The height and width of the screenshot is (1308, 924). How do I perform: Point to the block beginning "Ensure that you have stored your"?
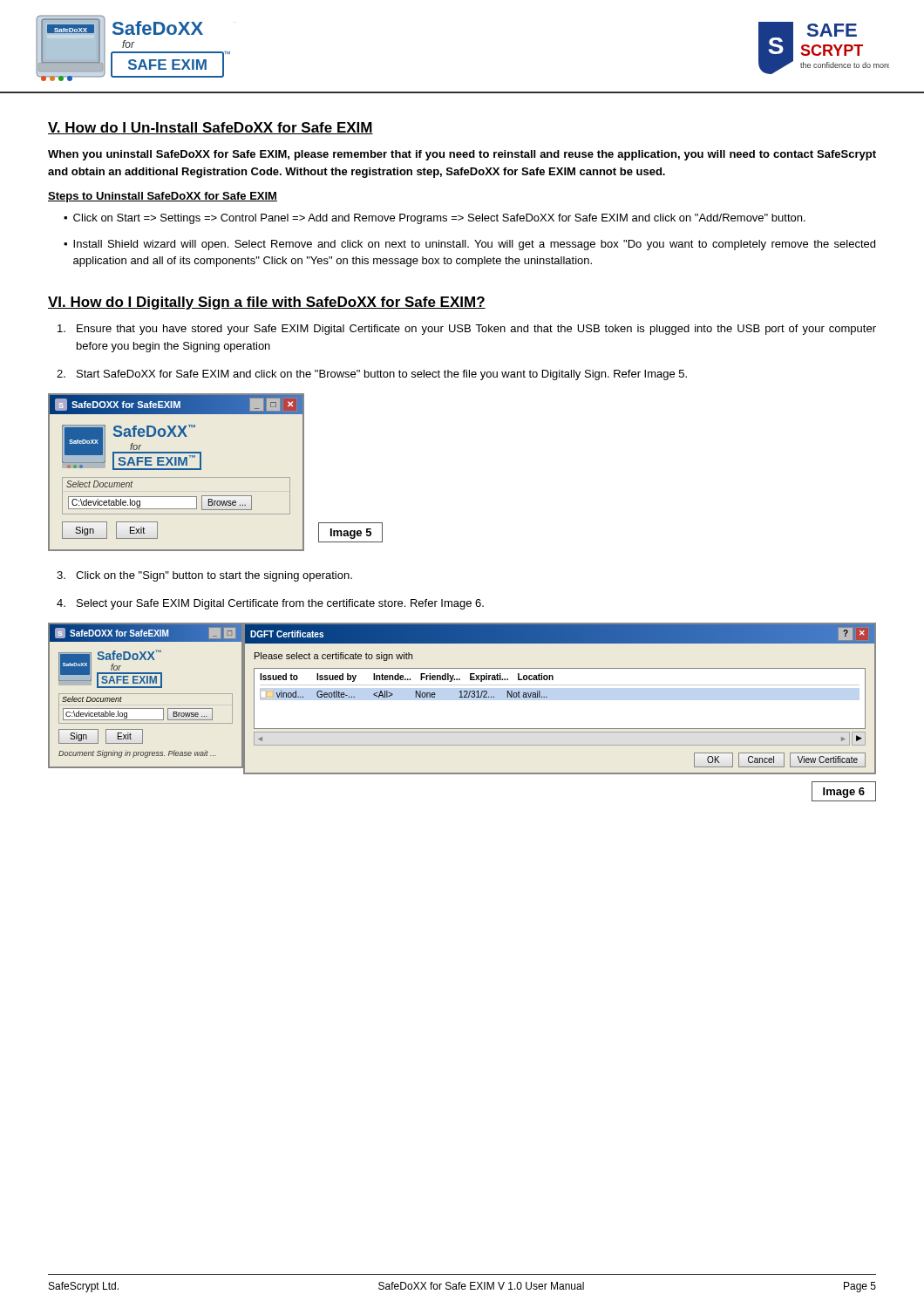pos(466,337)
